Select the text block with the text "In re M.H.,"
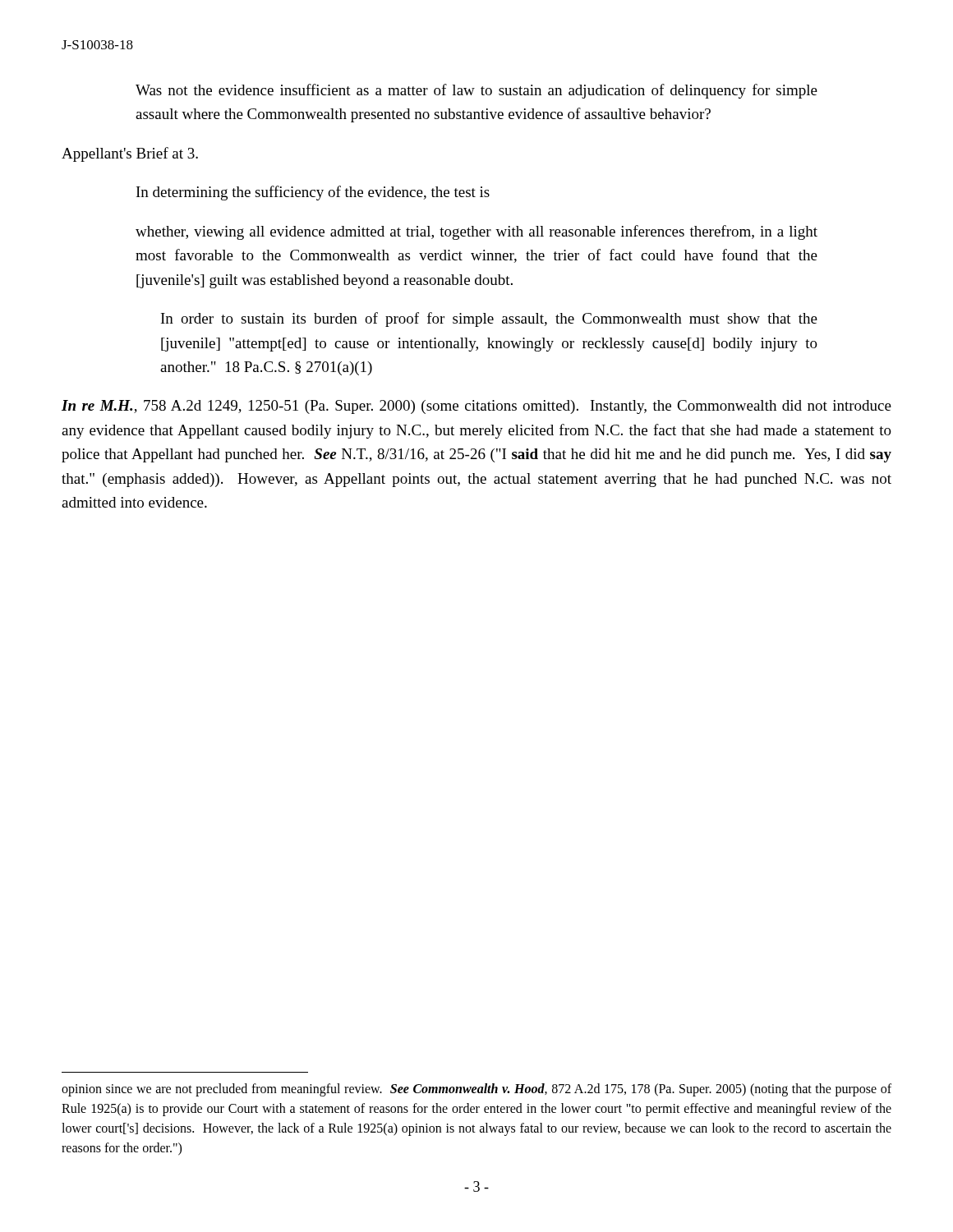 click(x=476, y=454)
